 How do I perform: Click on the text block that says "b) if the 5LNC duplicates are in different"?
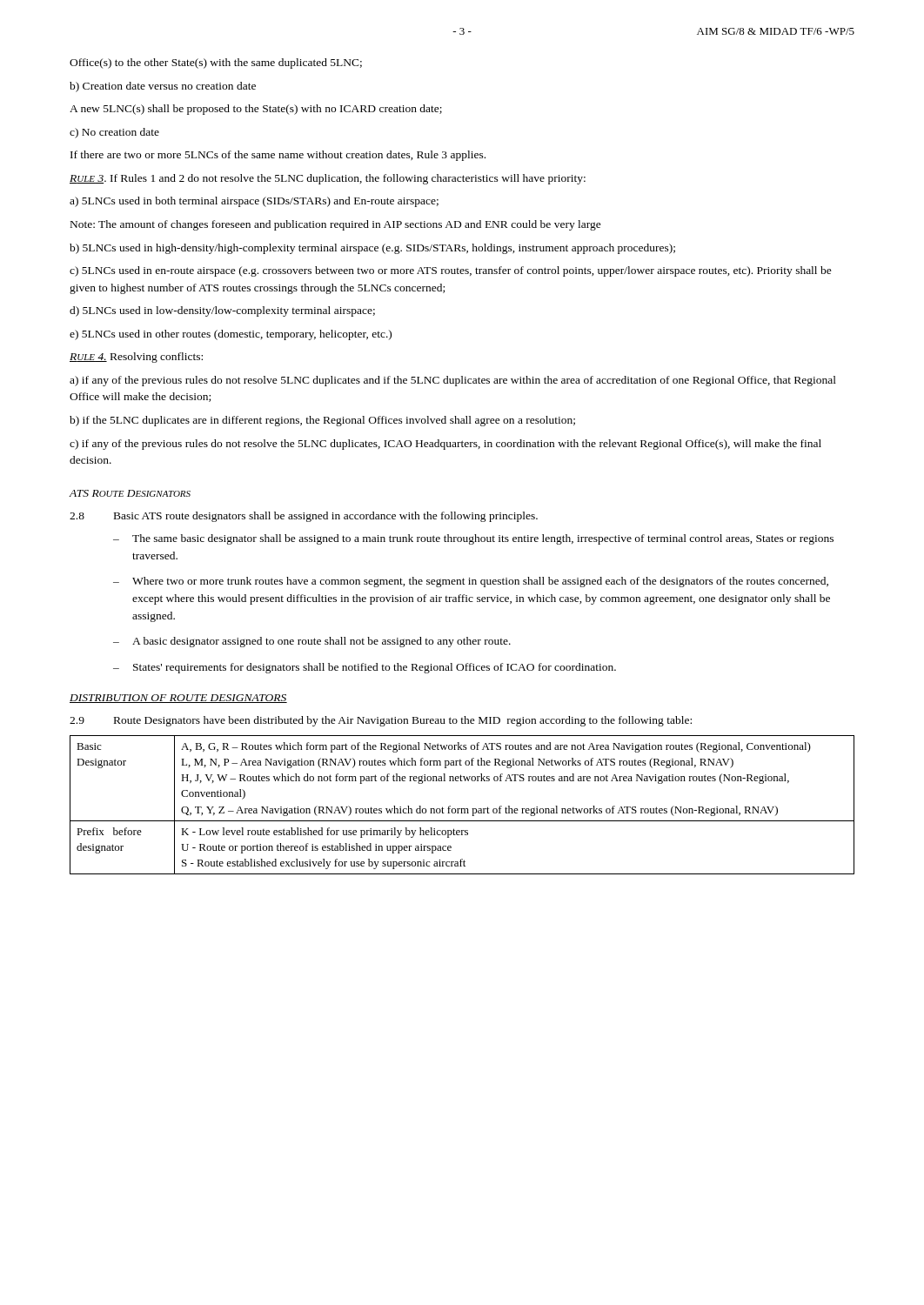(x=323, y=420)
